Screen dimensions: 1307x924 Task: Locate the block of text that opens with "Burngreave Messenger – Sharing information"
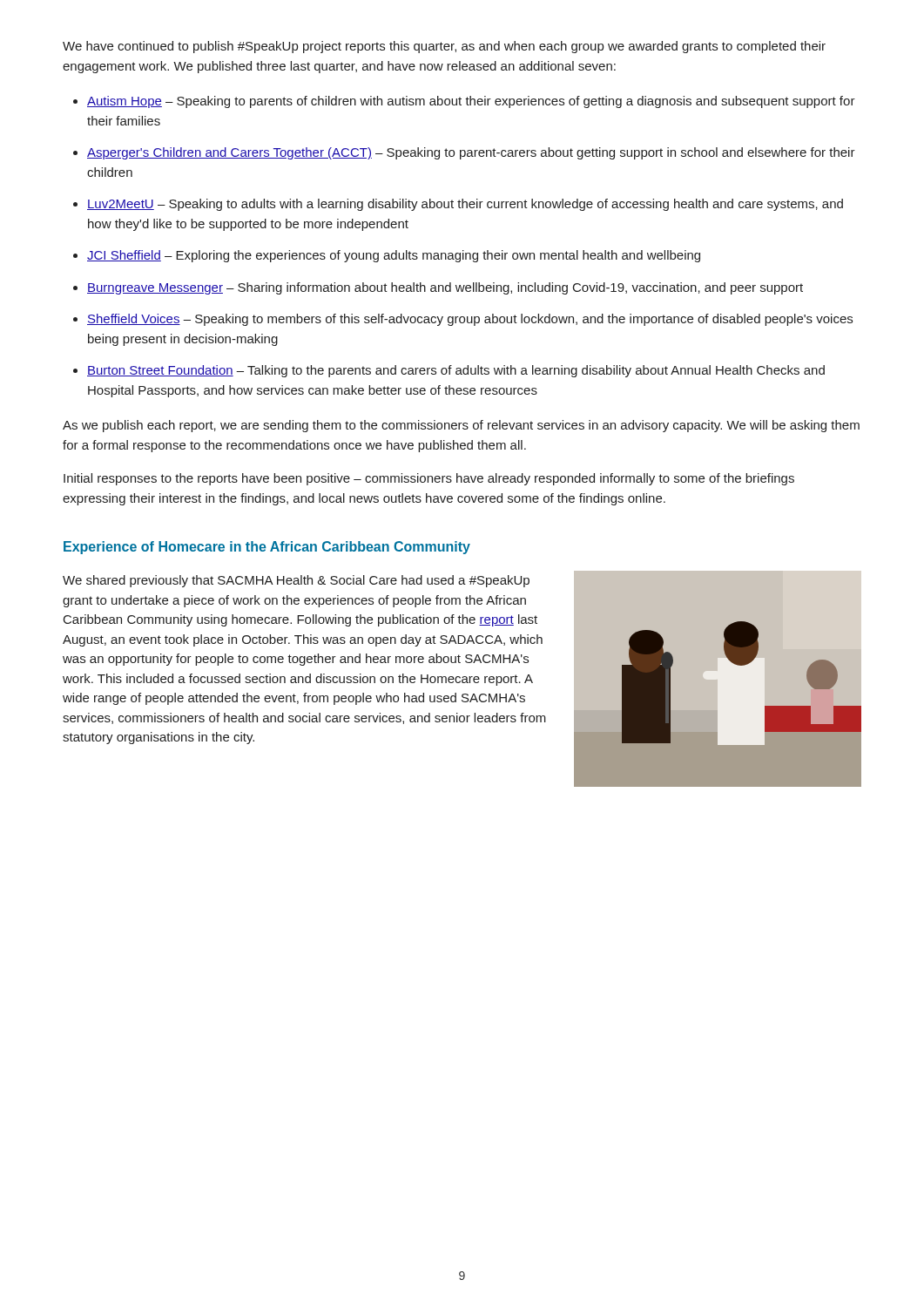(445, 287)
